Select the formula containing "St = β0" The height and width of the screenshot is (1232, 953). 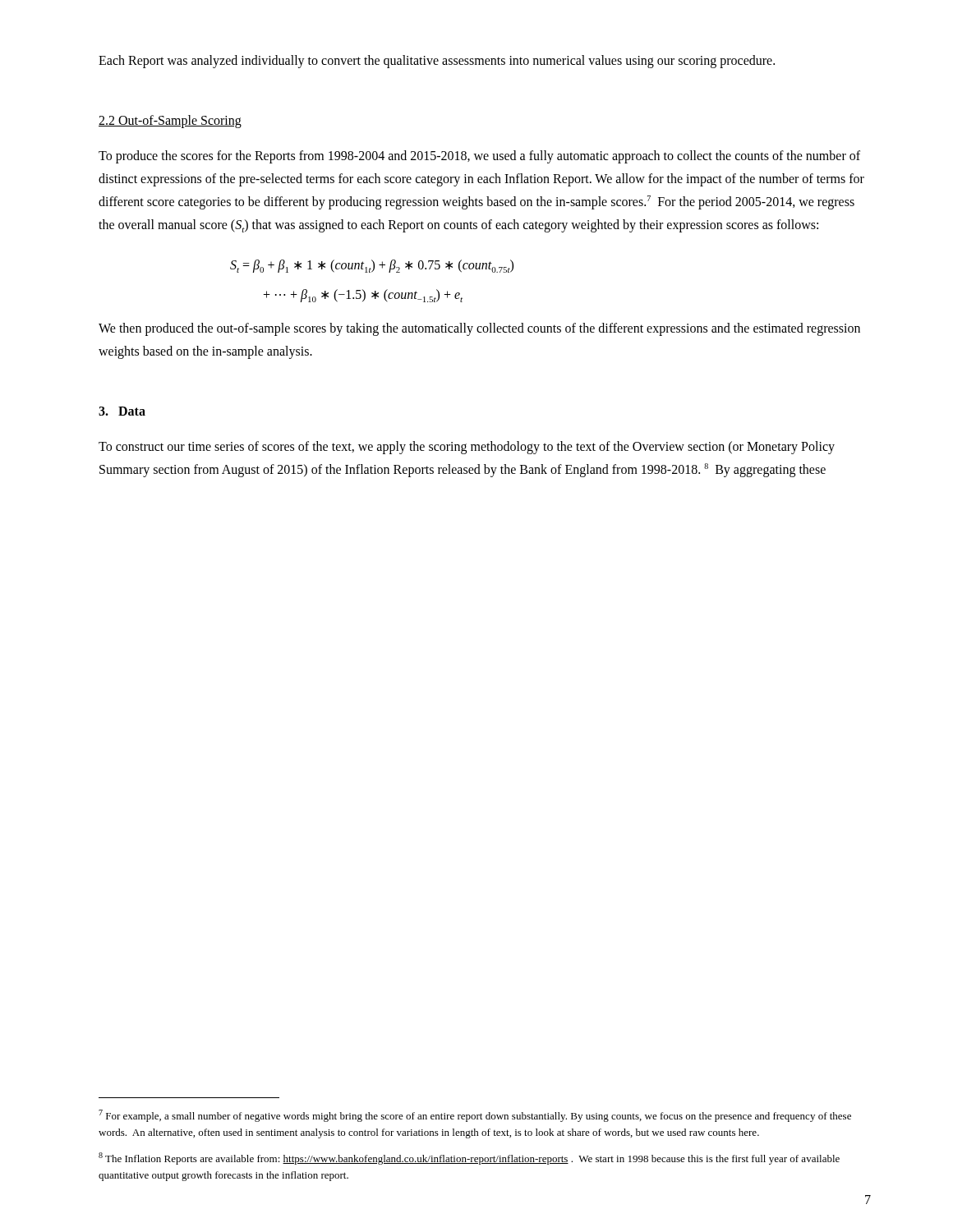[372, 266]
